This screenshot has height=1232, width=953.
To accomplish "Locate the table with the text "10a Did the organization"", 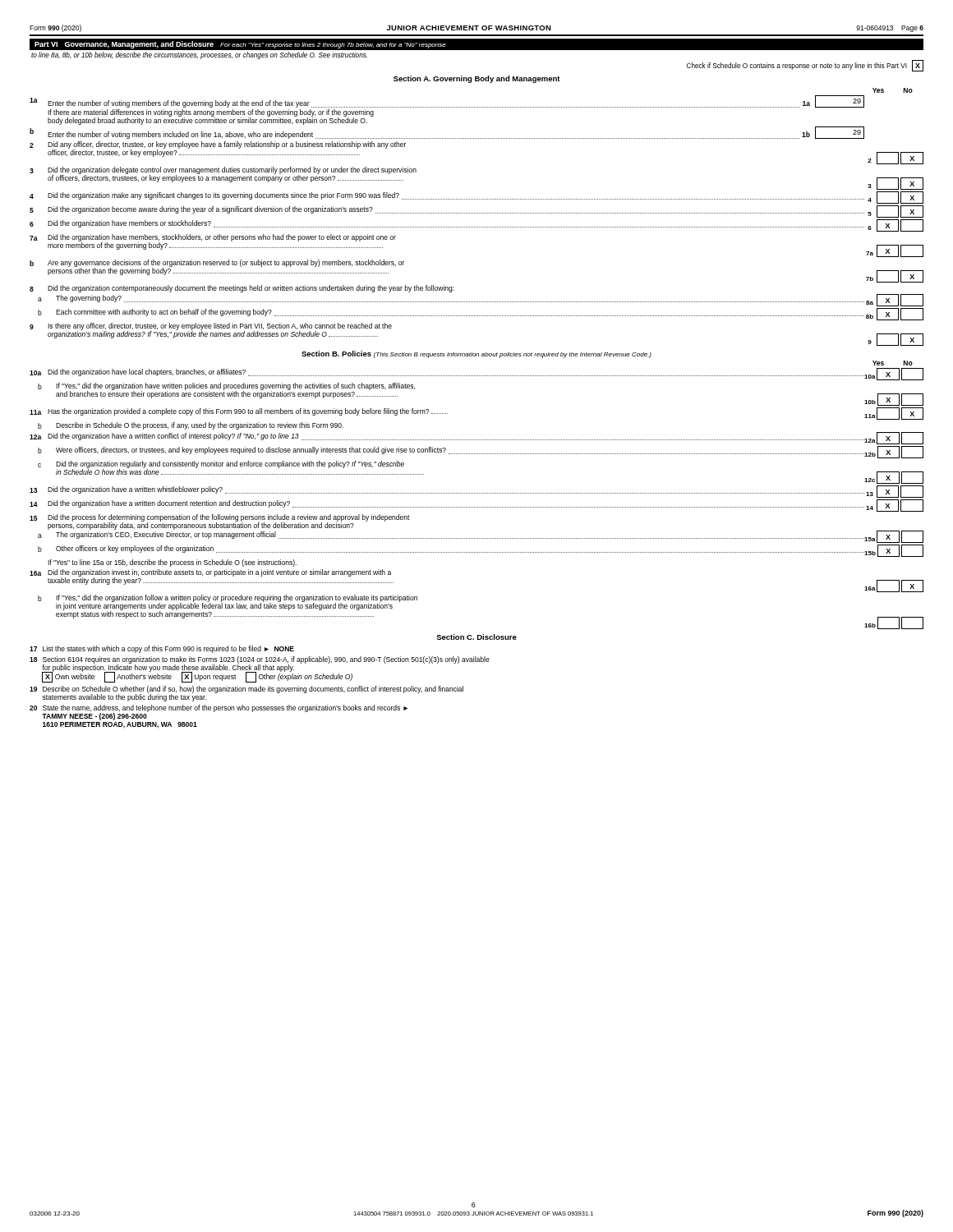I will pyautogui.click(x=476, y=499).
